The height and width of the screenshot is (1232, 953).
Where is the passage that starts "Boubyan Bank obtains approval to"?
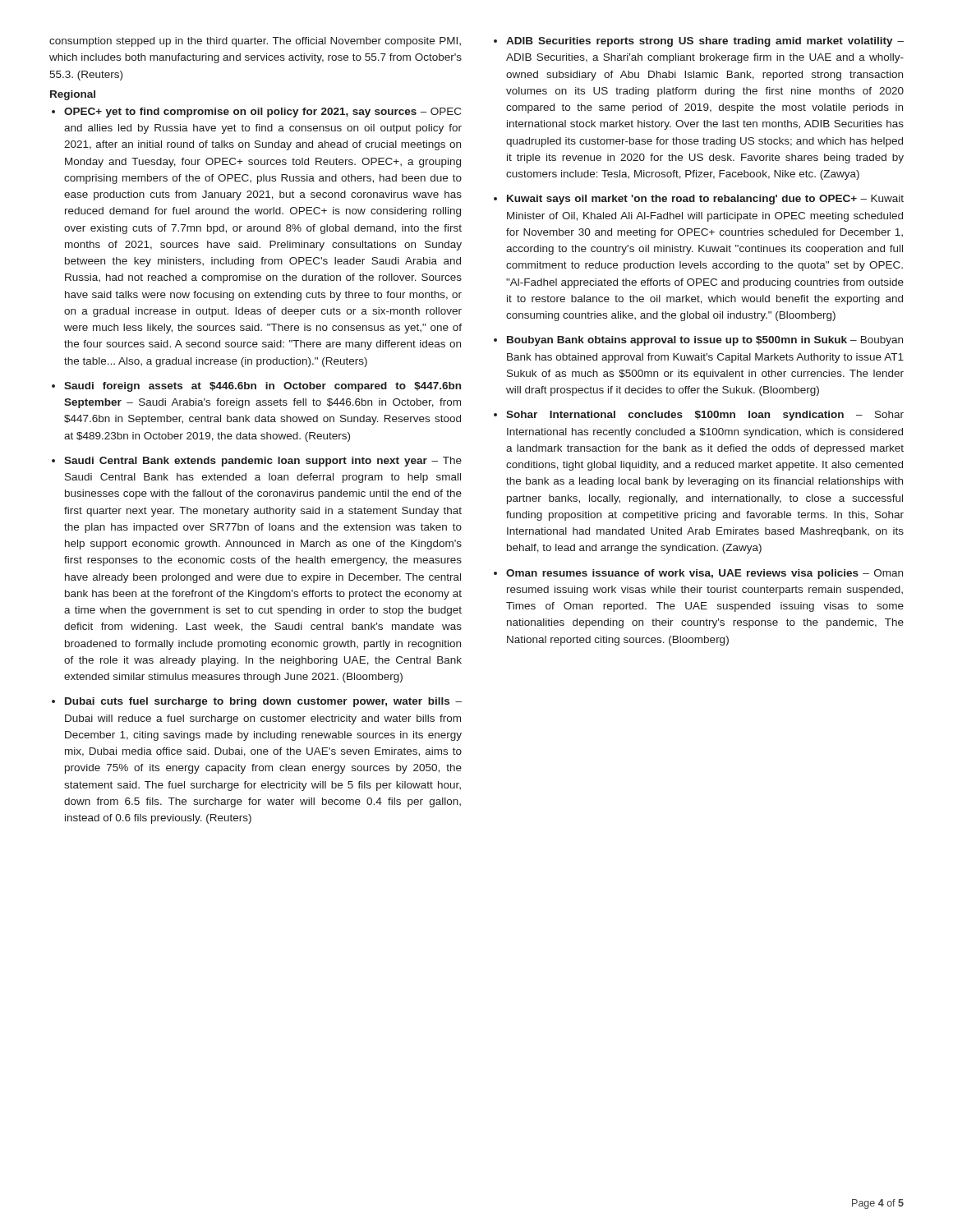(x=705, y=365)
